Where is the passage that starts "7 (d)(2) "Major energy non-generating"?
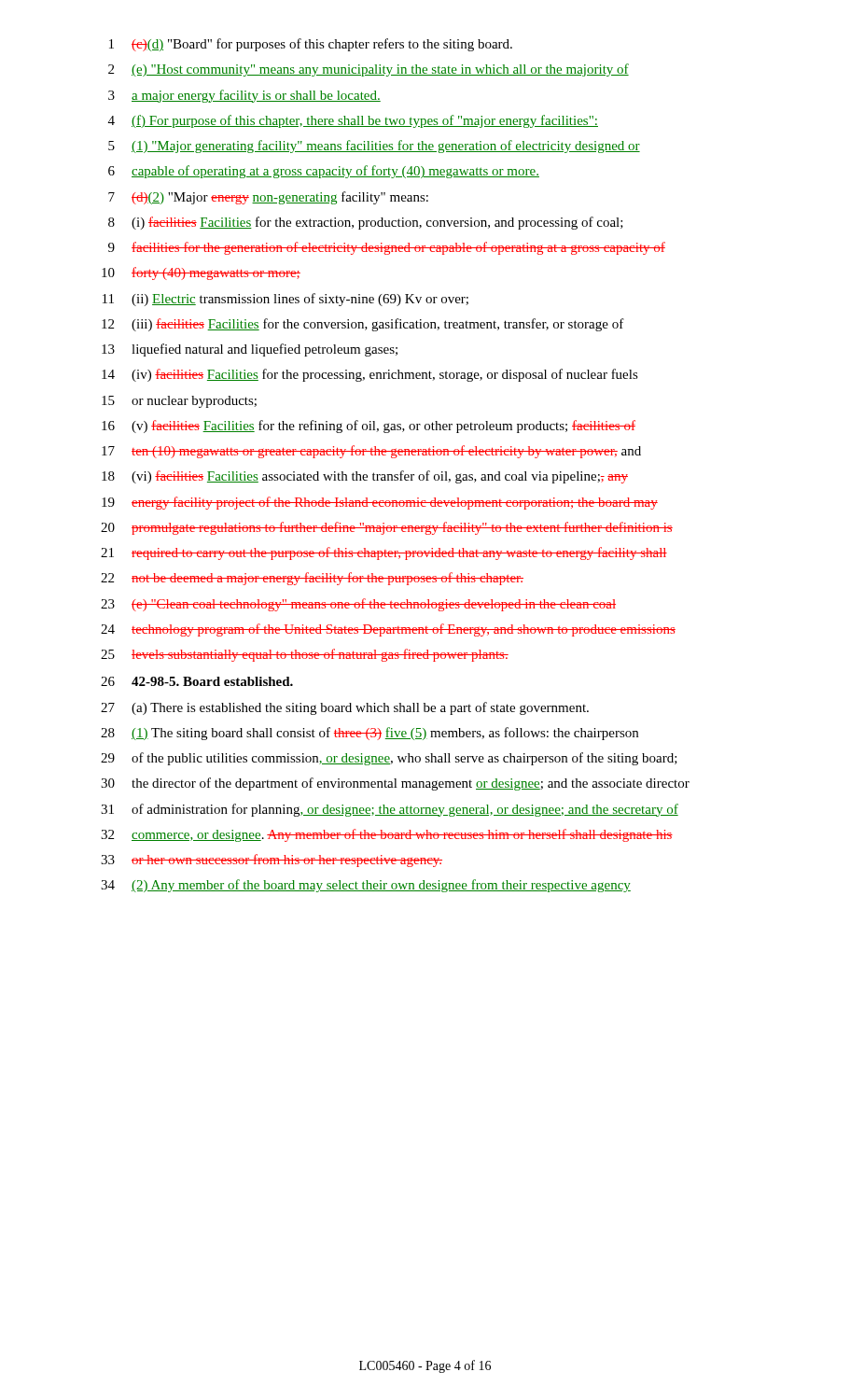Image resolution: width=850 pixels, height=1400 pixels. [x=437, y=197]
